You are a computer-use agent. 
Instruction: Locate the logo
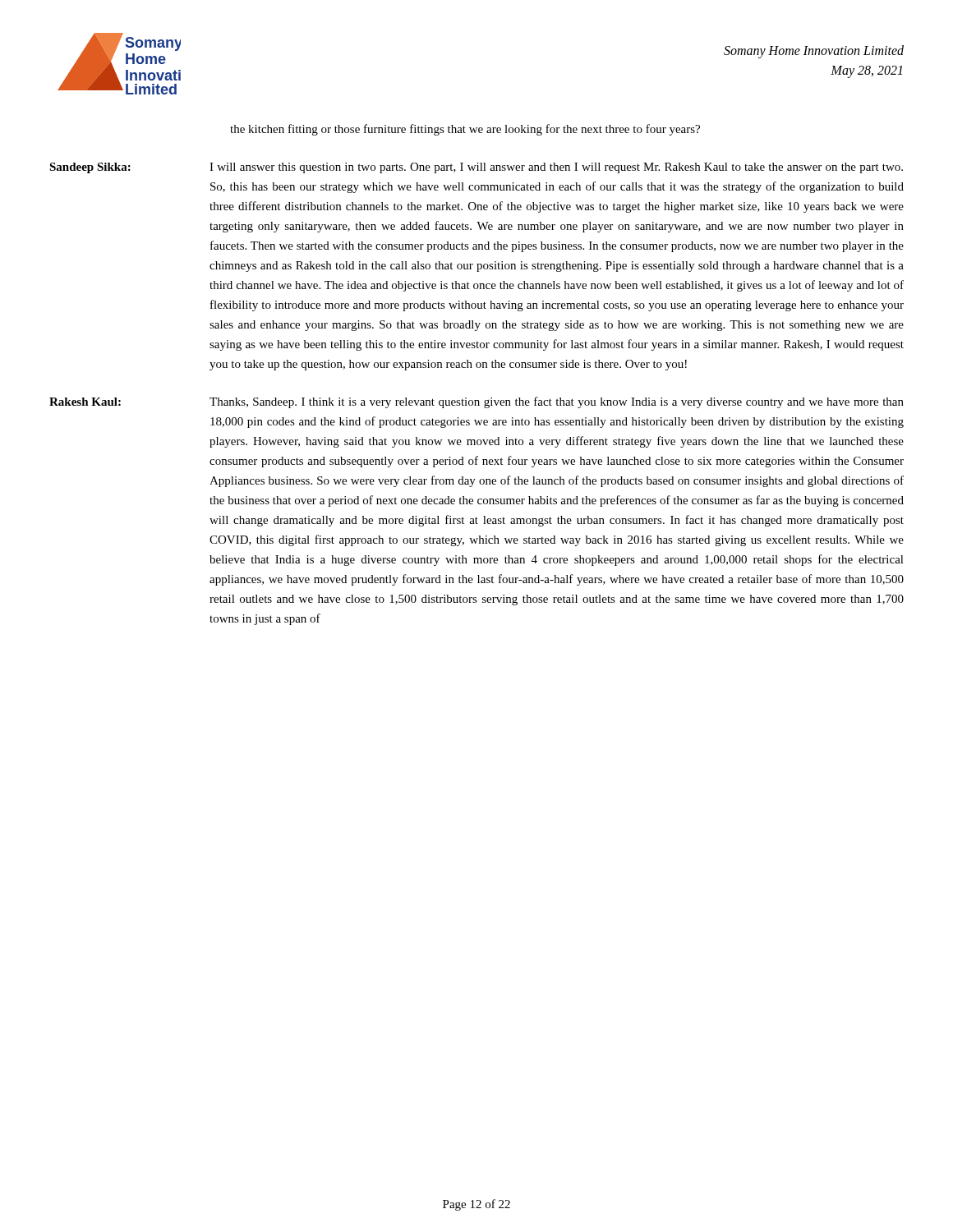(x=115, y=62)
